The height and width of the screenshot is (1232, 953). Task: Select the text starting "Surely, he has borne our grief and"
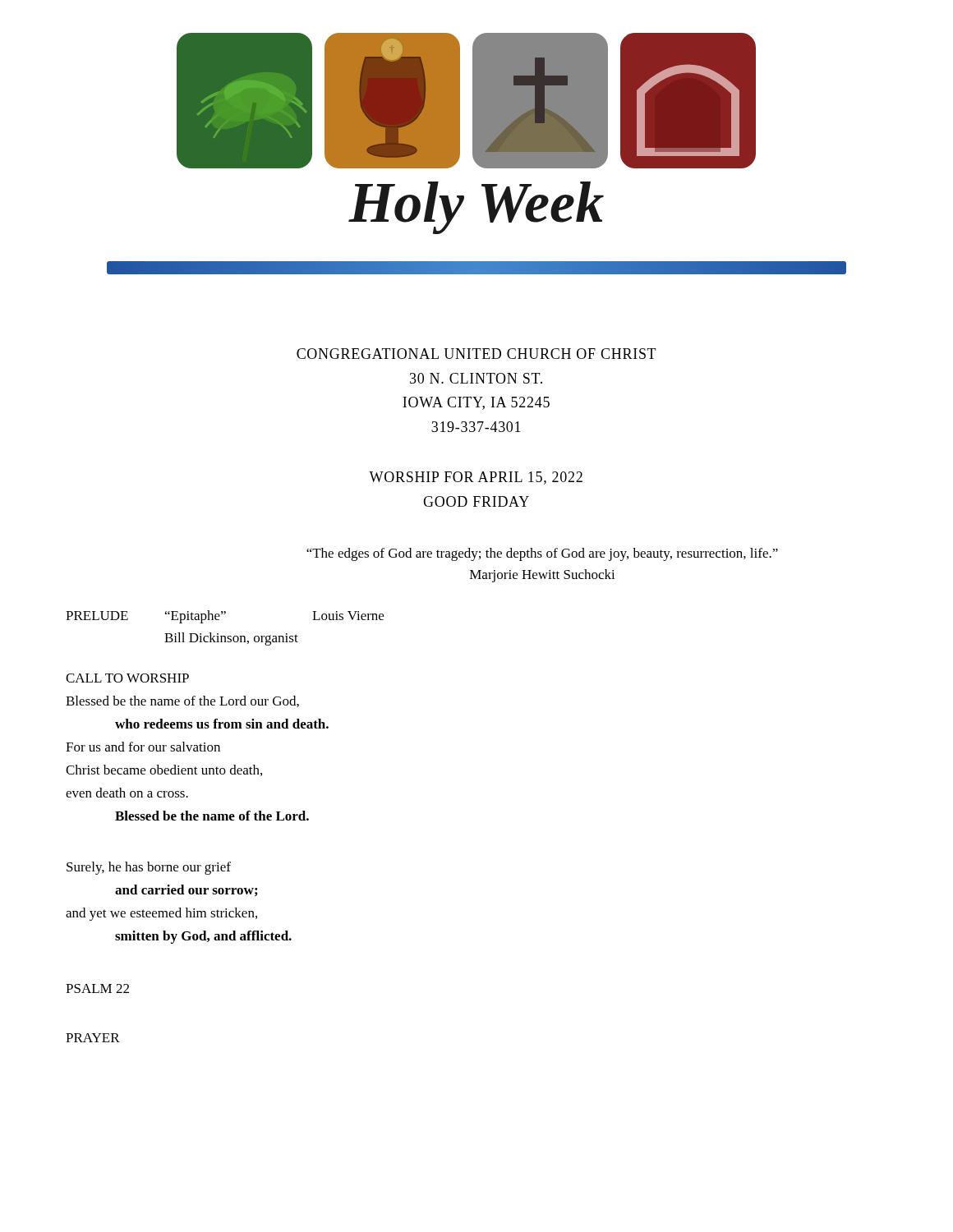pyautogui.click(x=179, y=901)
